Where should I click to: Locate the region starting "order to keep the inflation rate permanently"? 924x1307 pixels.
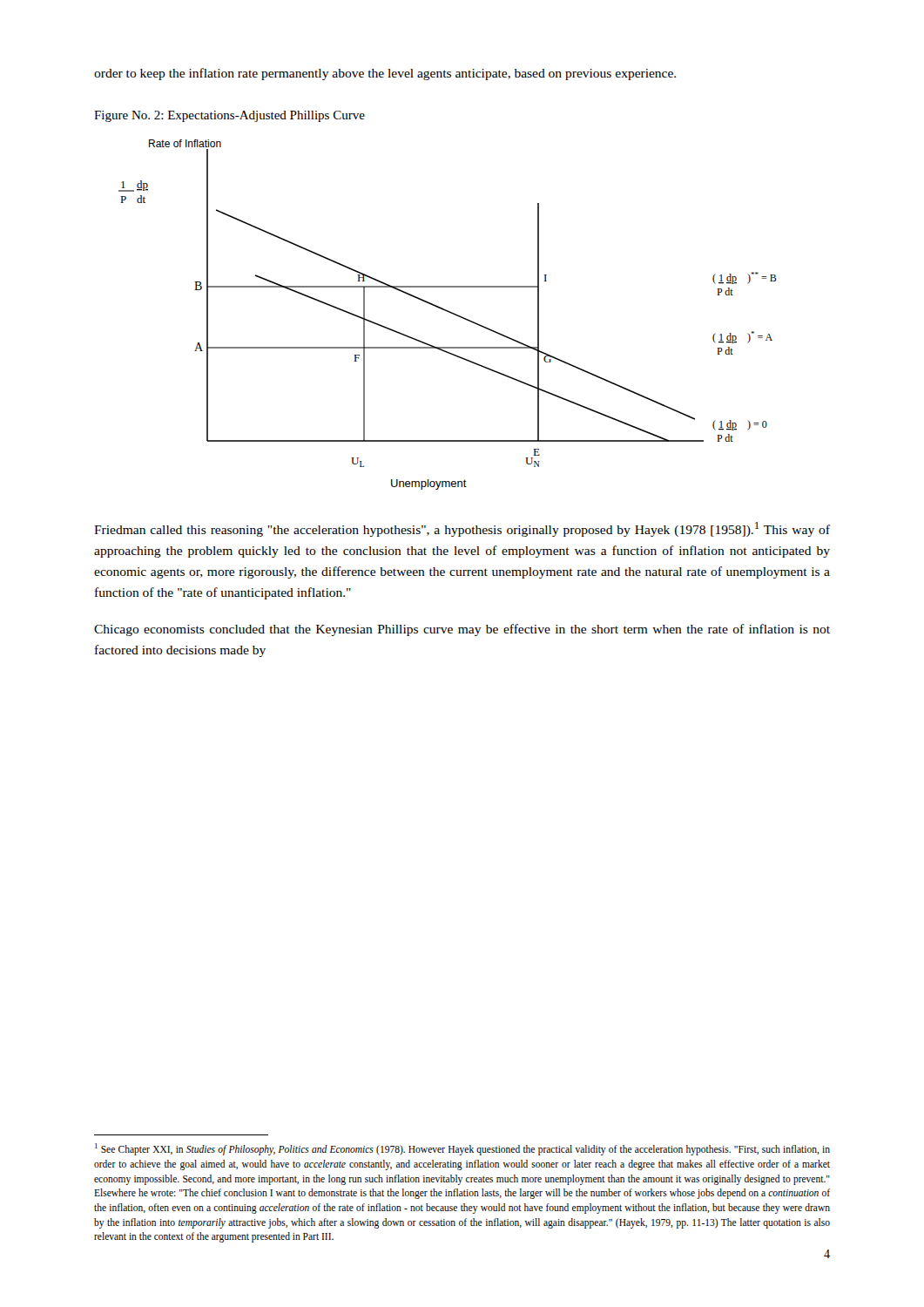click(385, 73)
